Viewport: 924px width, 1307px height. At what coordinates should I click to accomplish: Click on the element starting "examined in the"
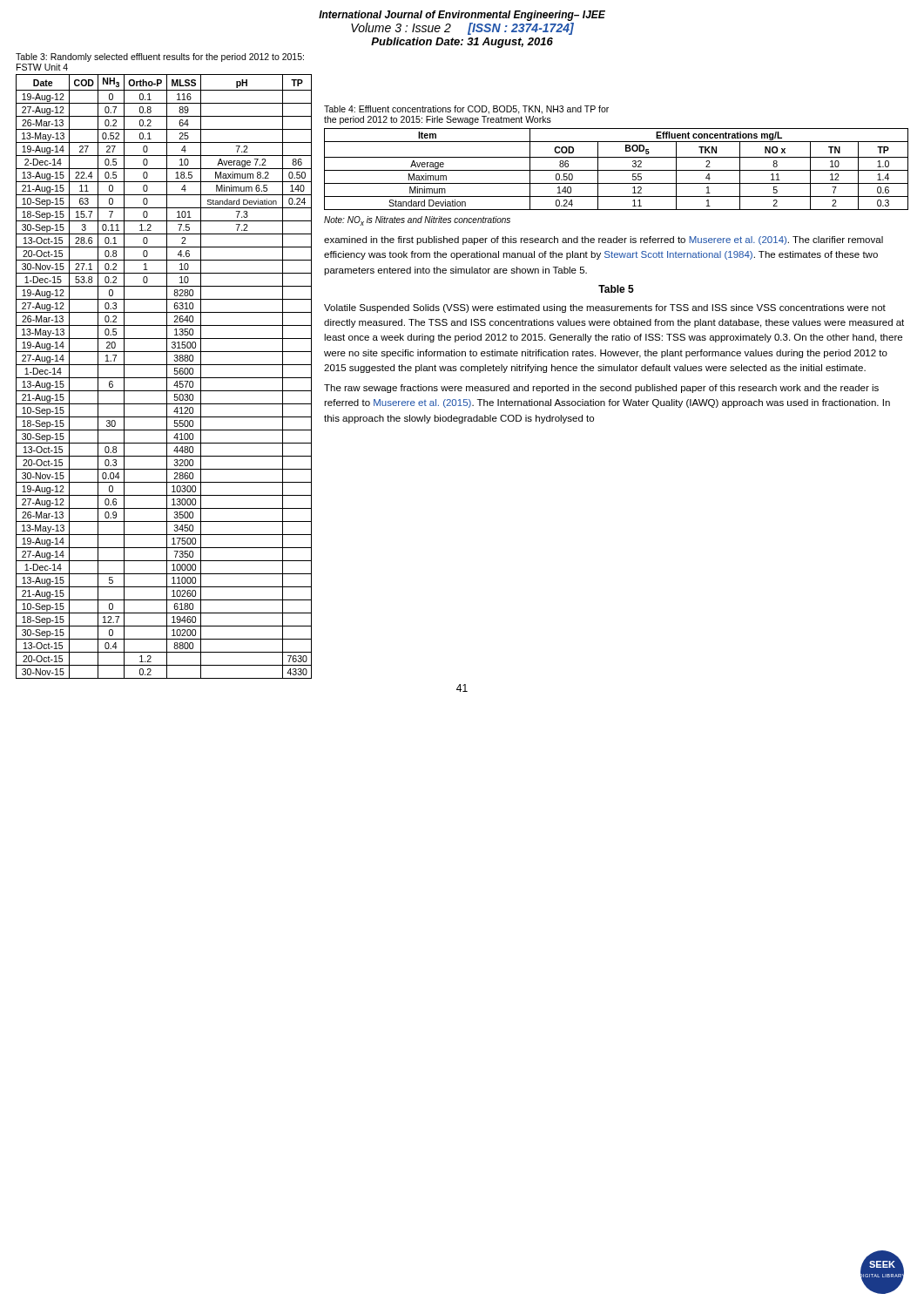(604, 255)
